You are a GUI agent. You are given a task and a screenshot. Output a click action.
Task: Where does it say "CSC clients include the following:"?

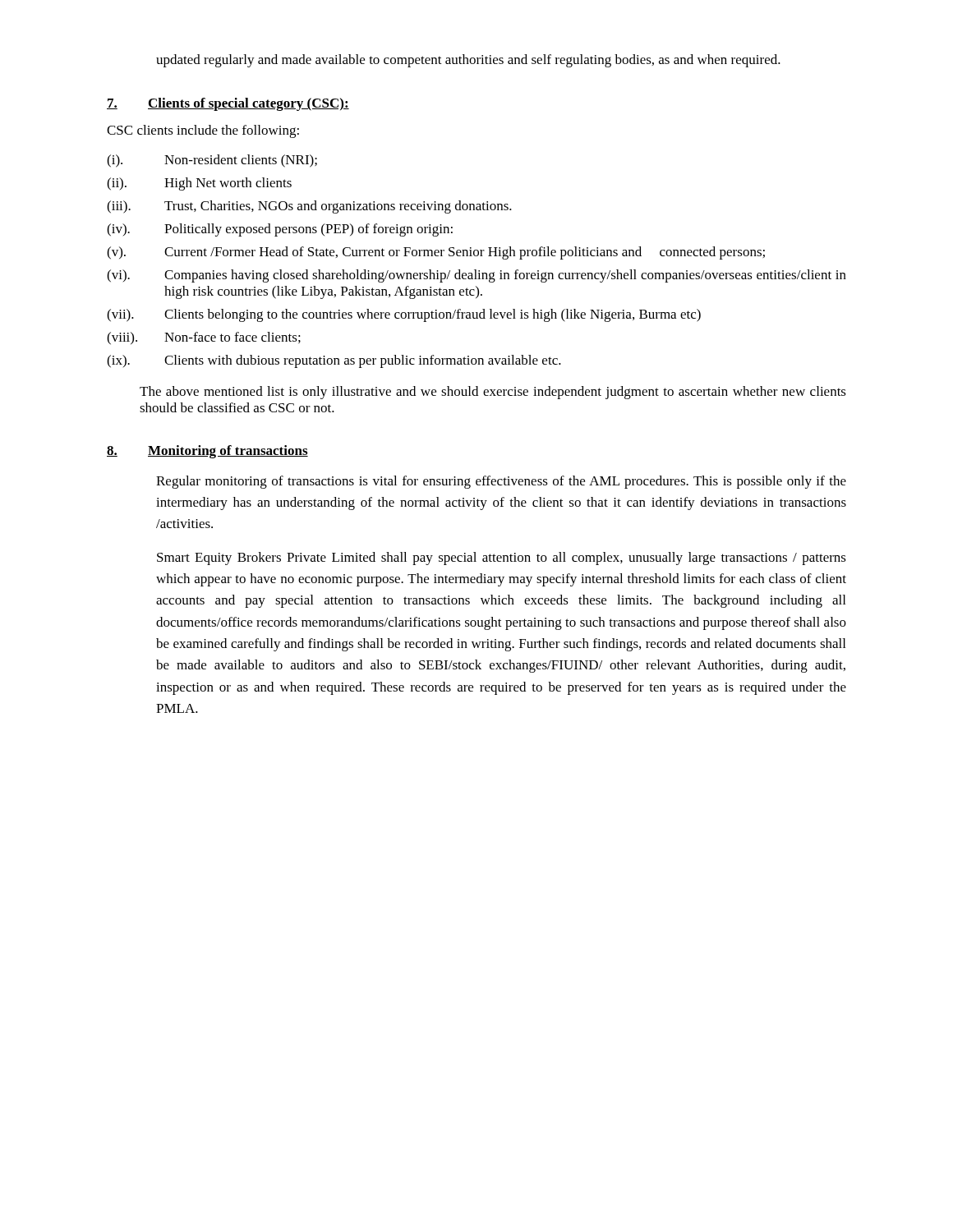[x=203, y=130]
